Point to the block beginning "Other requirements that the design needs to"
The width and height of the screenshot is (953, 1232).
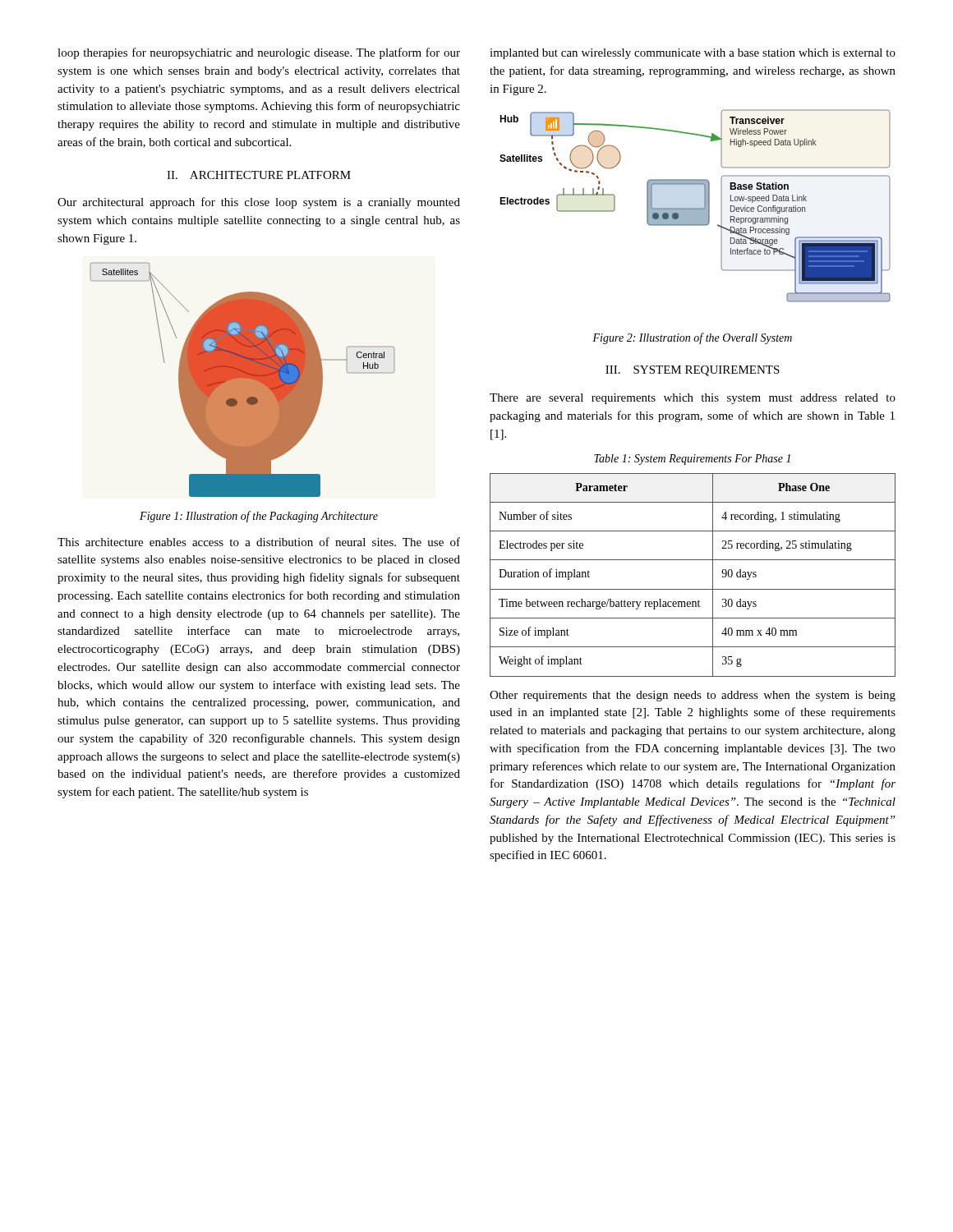693,776
